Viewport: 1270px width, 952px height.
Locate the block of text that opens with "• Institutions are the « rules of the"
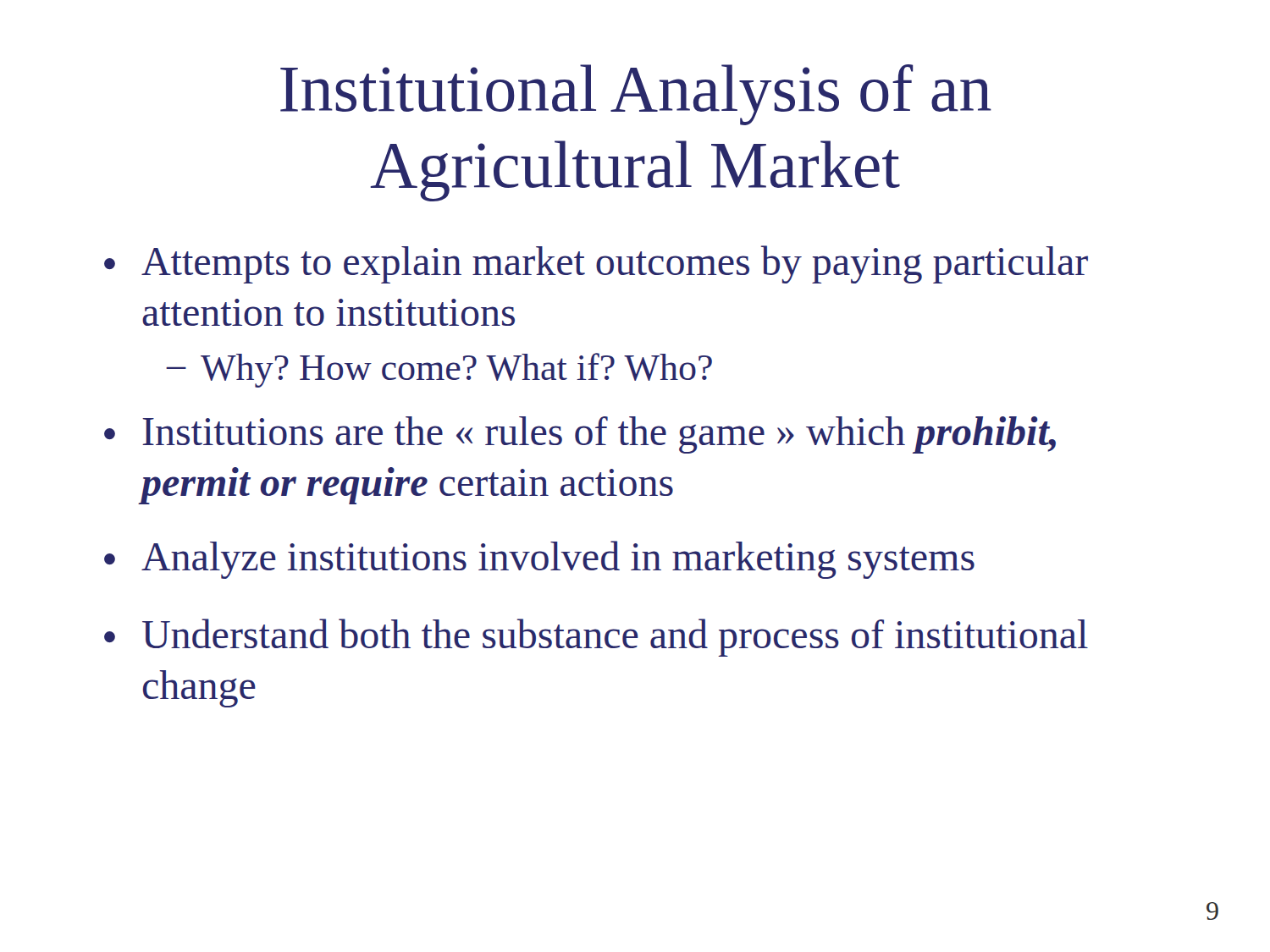pos(635,457)
